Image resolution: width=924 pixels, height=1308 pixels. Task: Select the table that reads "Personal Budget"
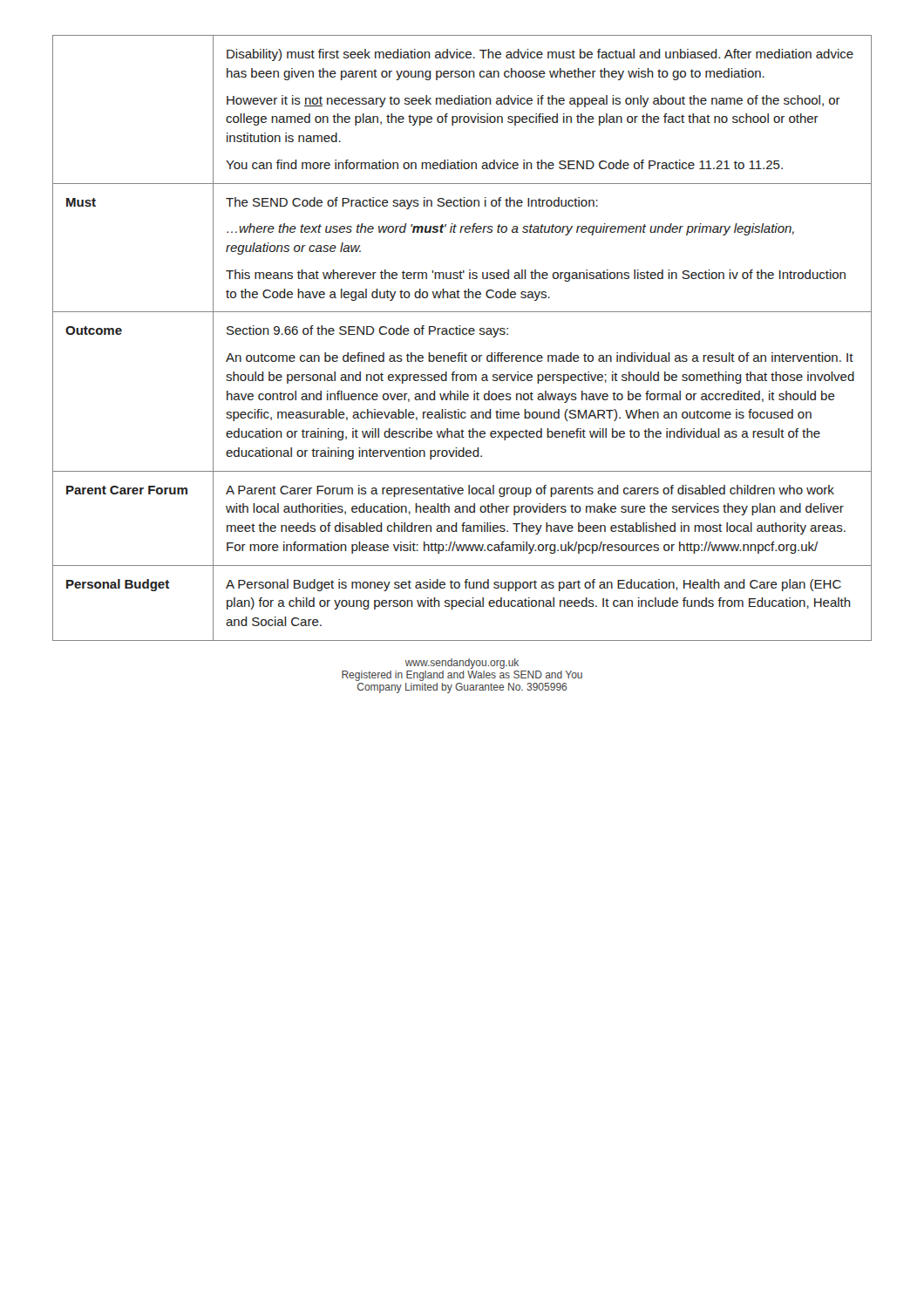click(x=462, y=338)
